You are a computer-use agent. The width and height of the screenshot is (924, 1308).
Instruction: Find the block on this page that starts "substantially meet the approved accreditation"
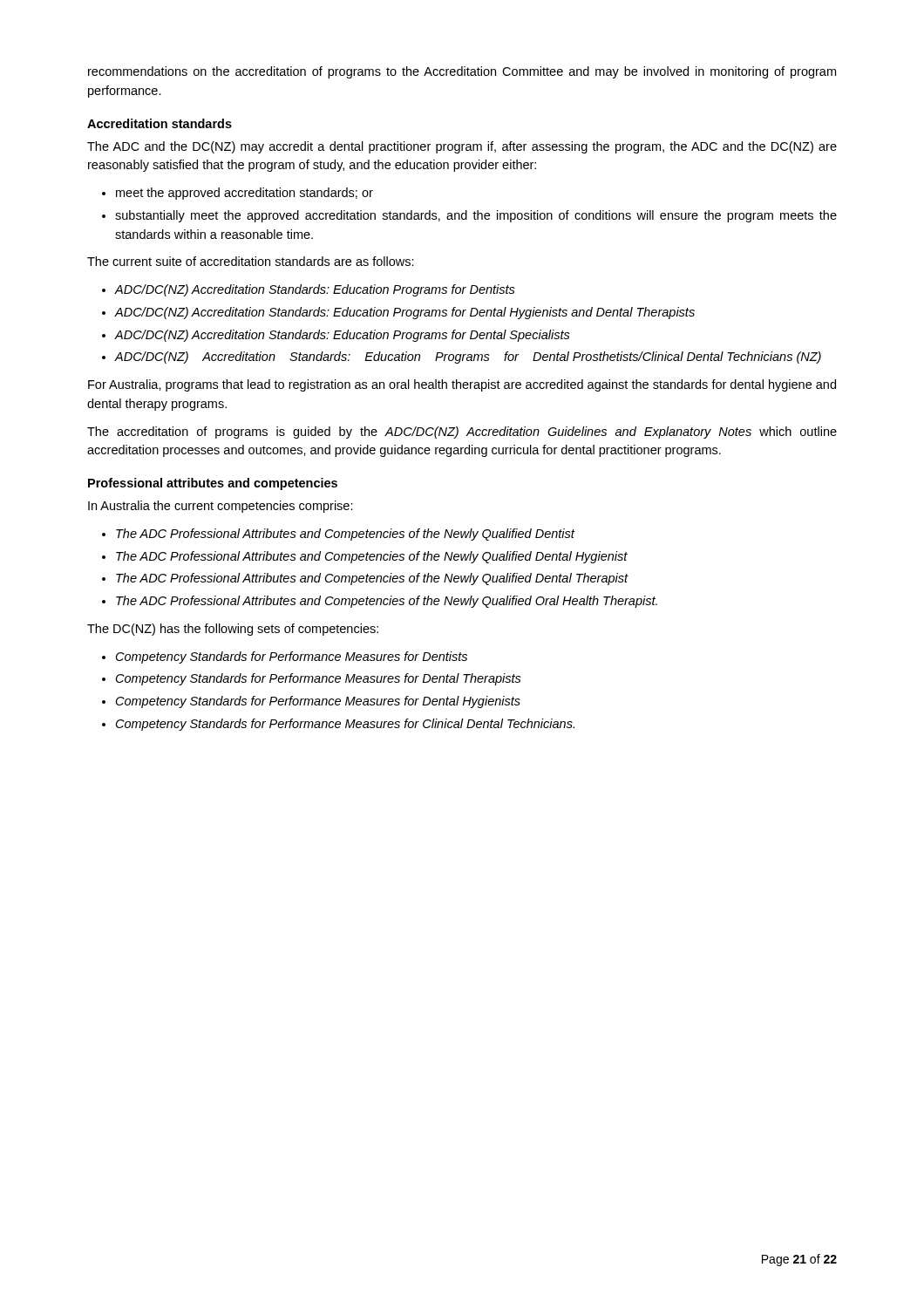pyautogui.click(x=476, y=225)
